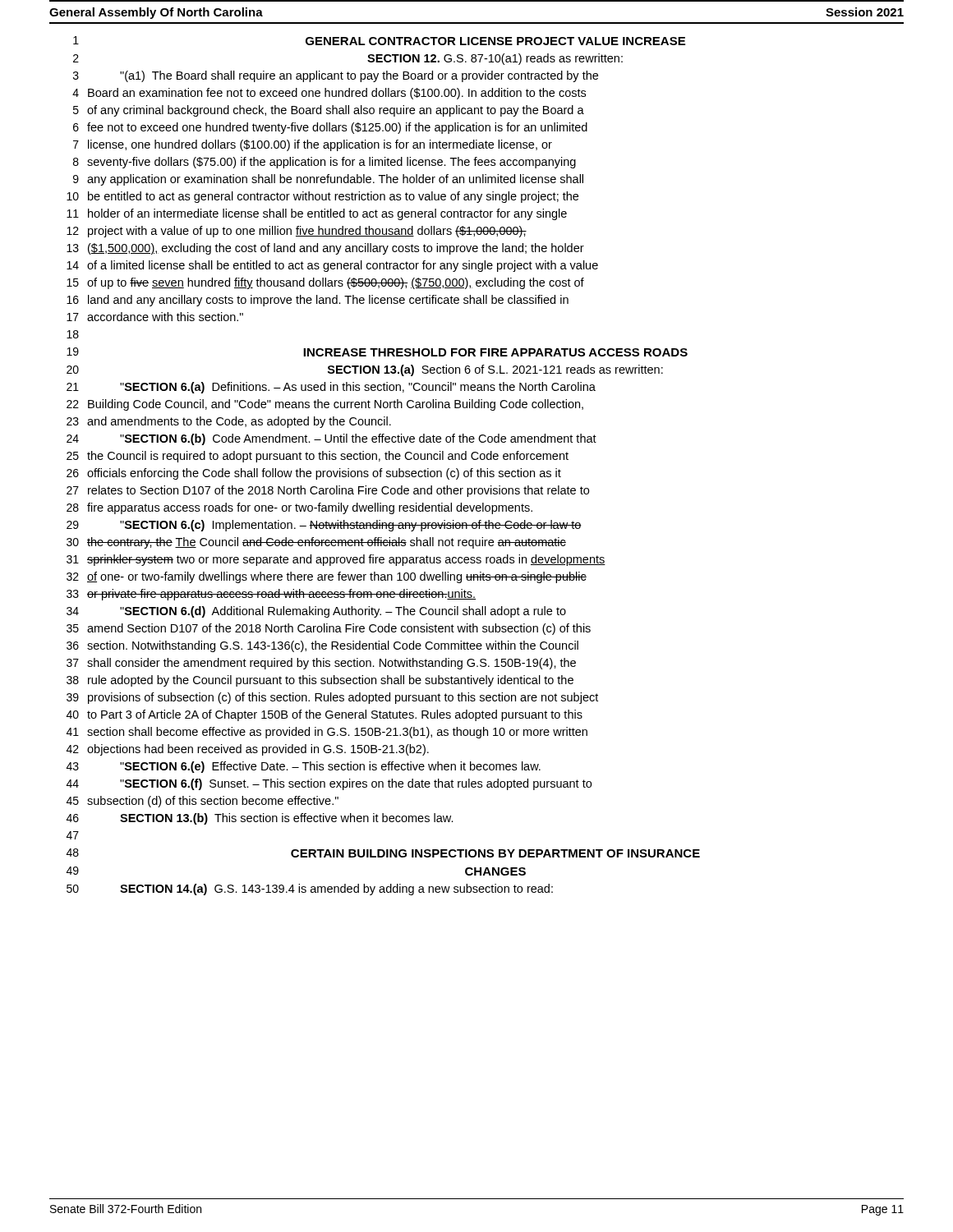This screenshot has height=1232, width=953.
Task: Find the passage starting "44 "SECTION 6.(f) Sunset."
Action: tap(476, 793)
